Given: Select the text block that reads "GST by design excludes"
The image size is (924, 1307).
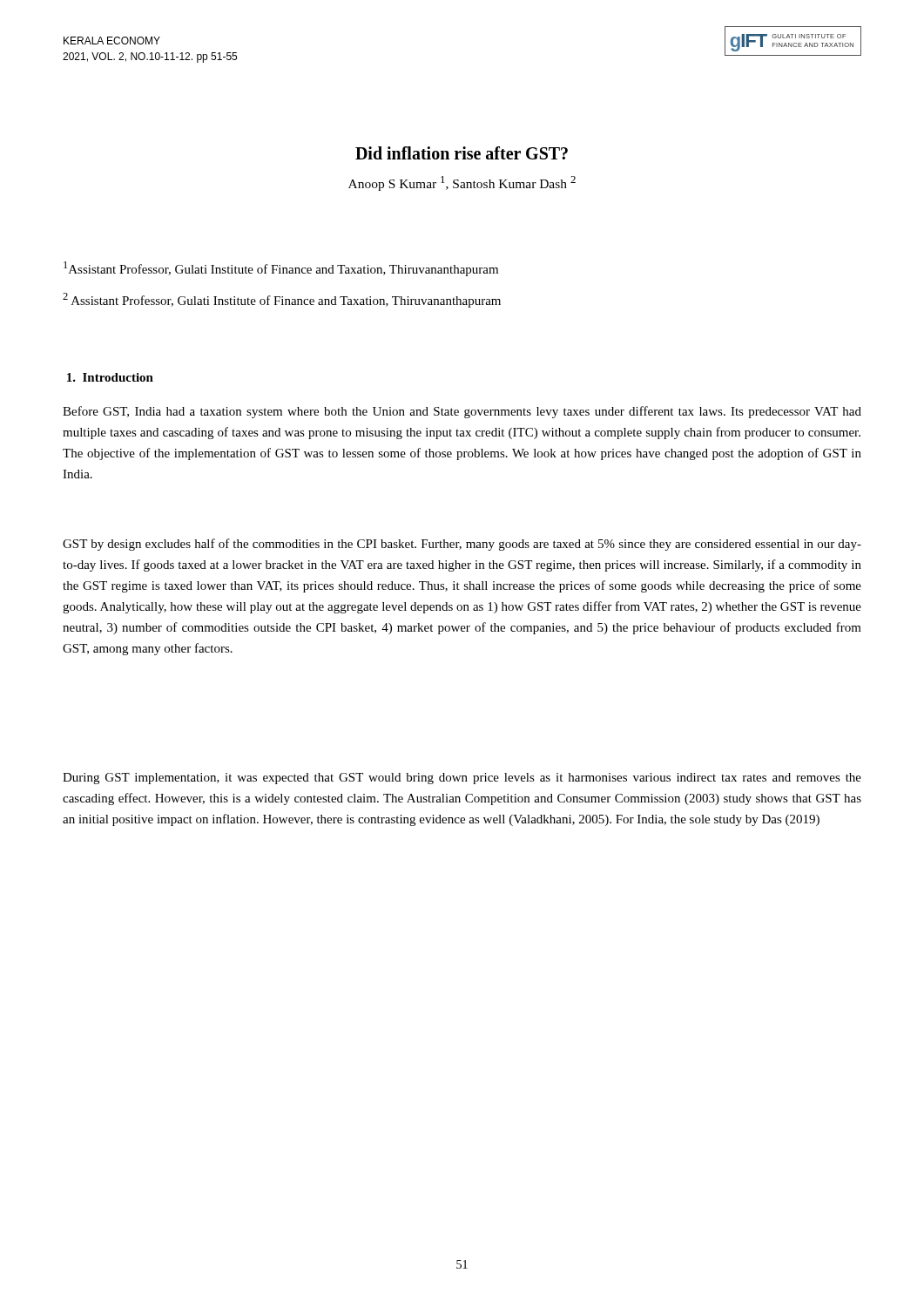Looking at the screenshot, I should 462,596.
